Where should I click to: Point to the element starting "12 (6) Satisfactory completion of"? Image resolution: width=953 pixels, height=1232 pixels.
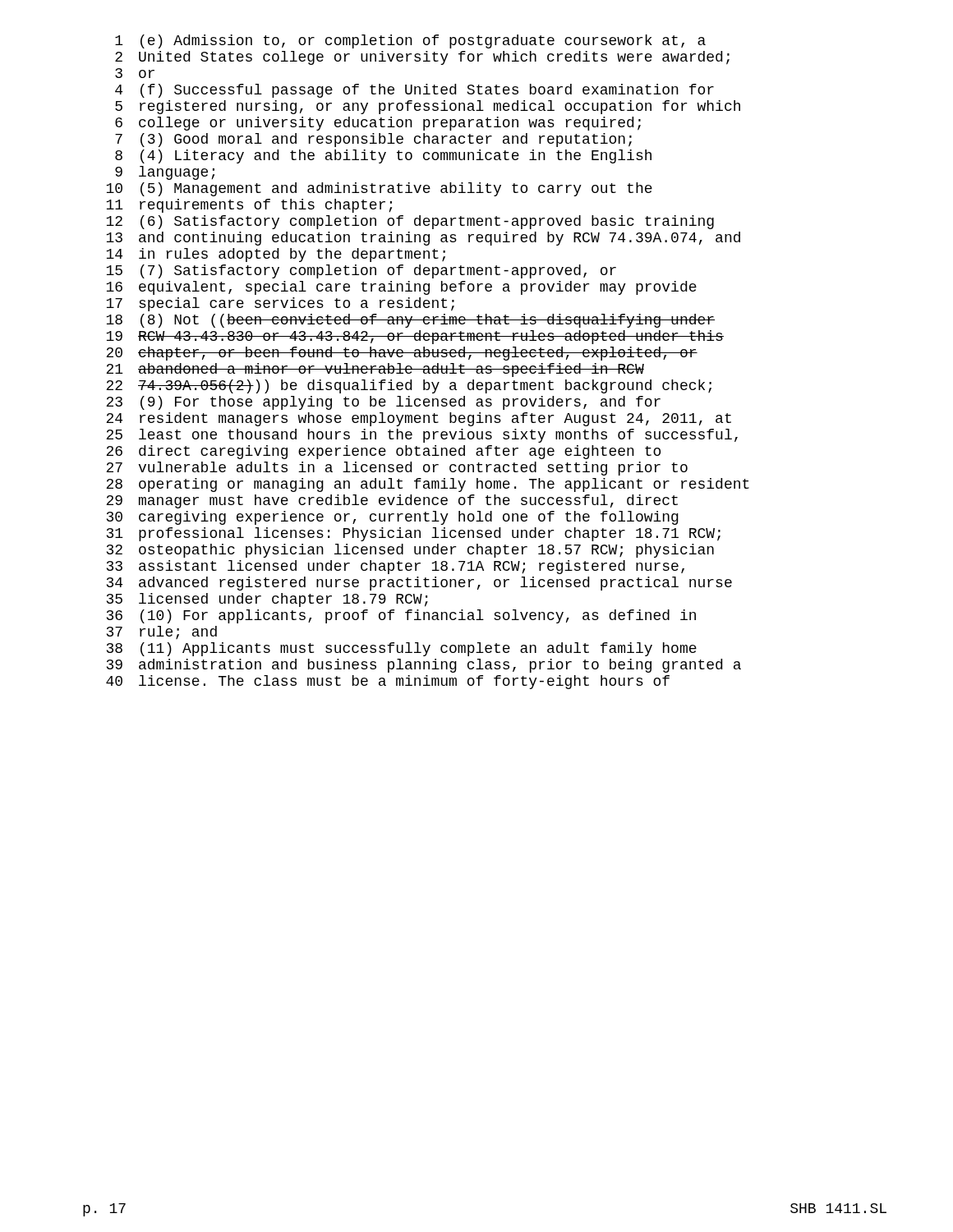(485, 222)
